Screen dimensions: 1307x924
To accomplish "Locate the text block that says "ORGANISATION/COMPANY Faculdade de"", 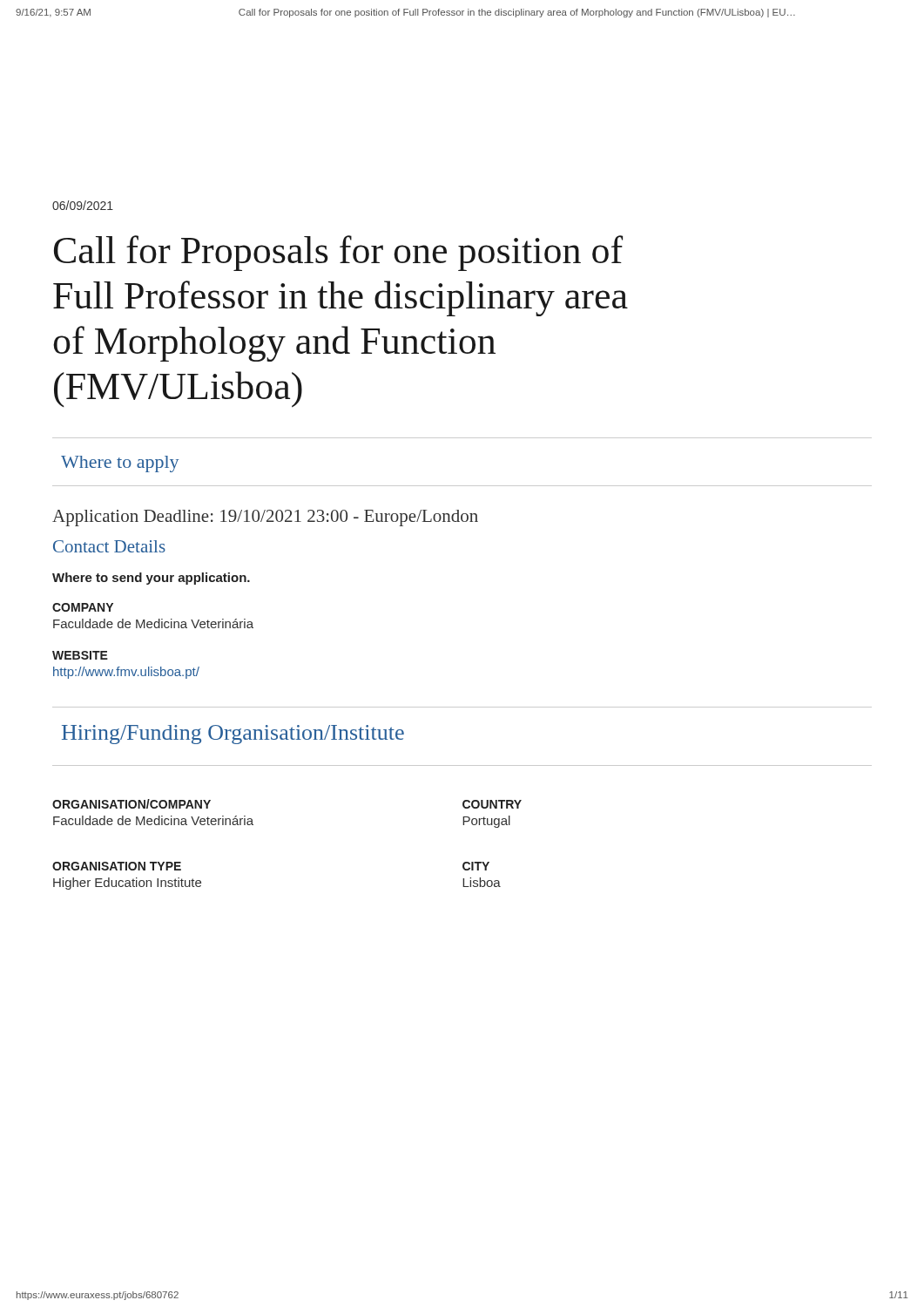I will point(257,812).
